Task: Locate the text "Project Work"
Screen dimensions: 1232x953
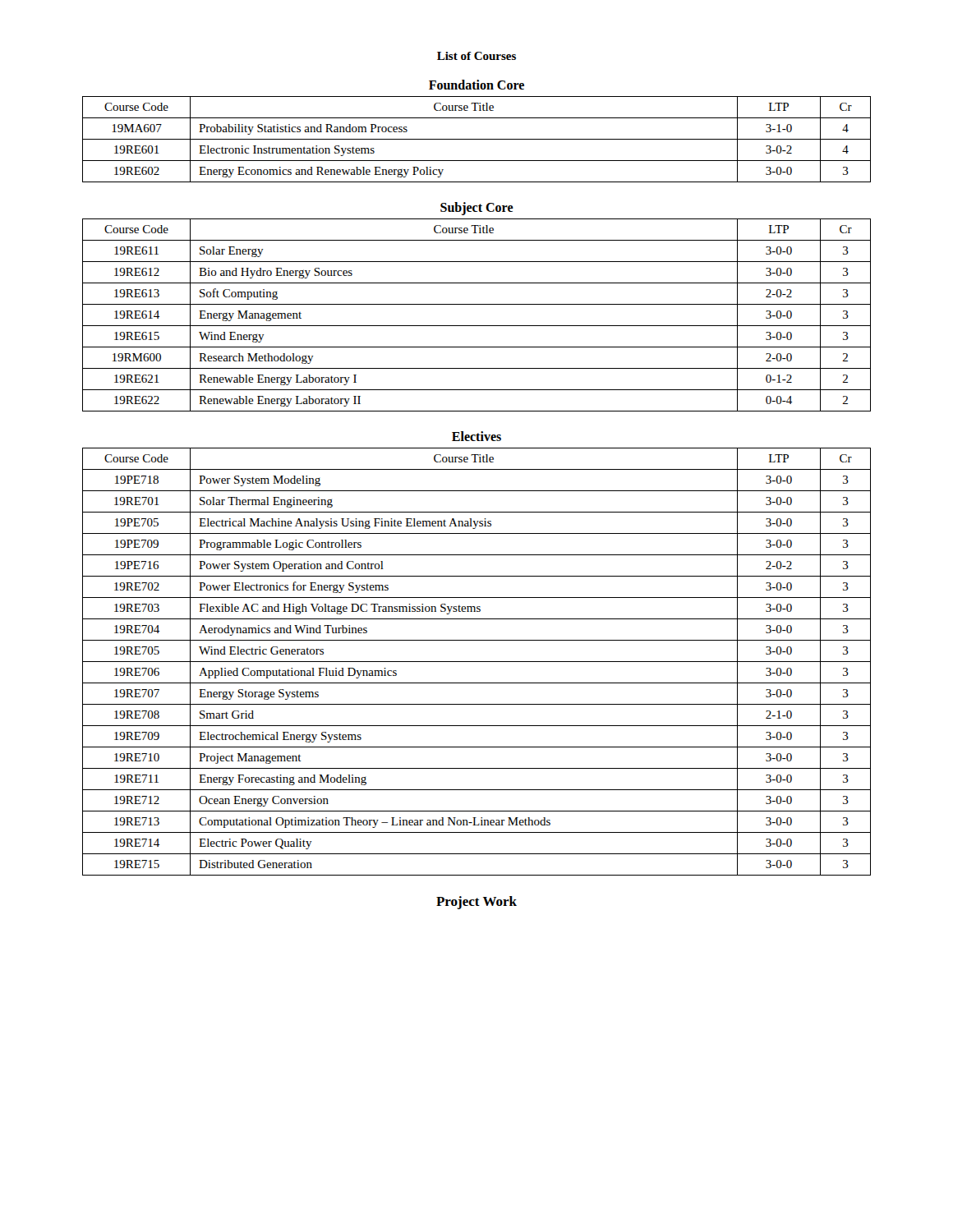Action: (476, 901)
